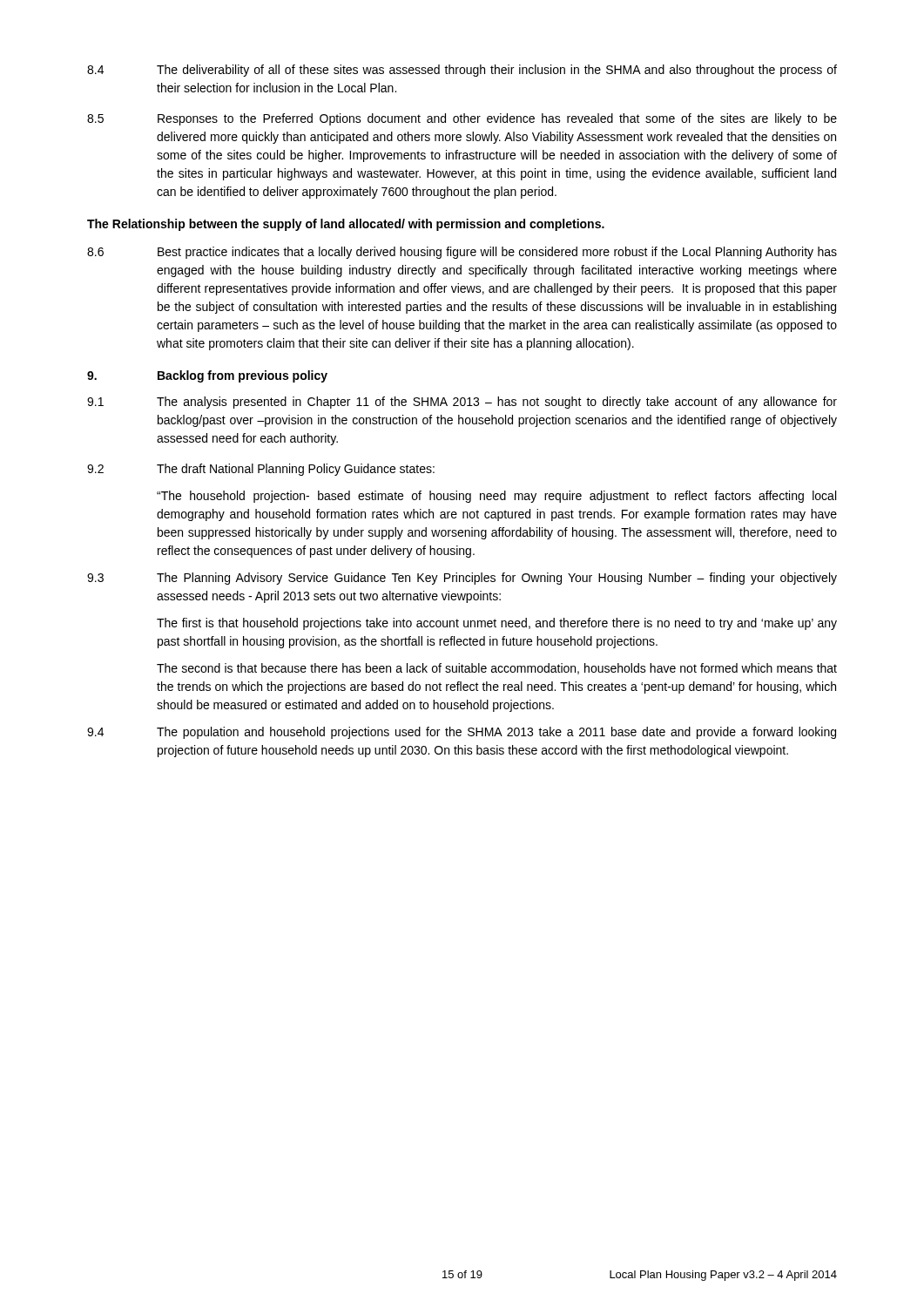Click on the section header with the text "The Relationship between the"
Image resolution: width=924 pixels, height=1307 pixels.
[346, 224]
